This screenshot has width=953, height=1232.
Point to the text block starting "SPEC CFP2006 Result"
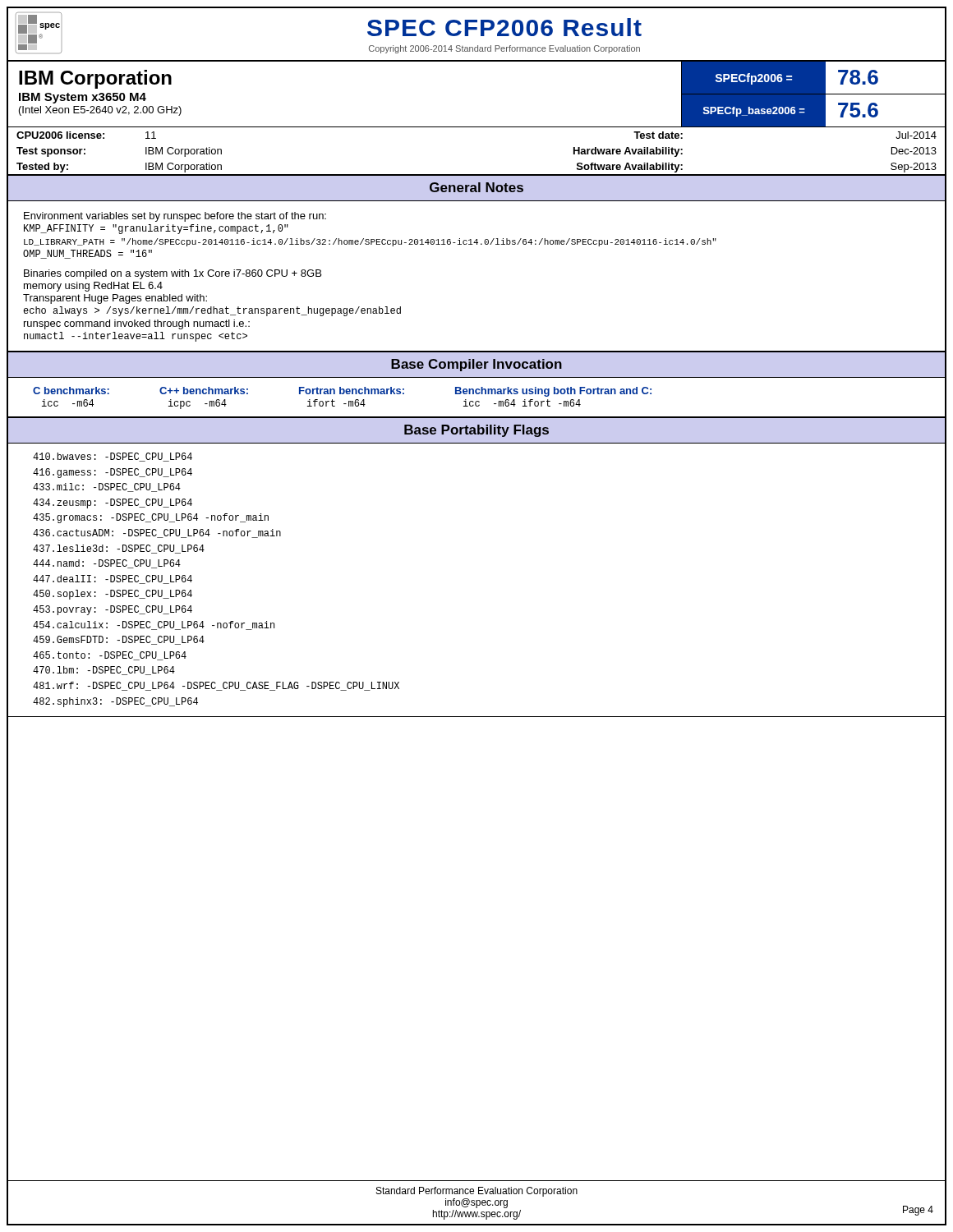click(x=504, y=34)
